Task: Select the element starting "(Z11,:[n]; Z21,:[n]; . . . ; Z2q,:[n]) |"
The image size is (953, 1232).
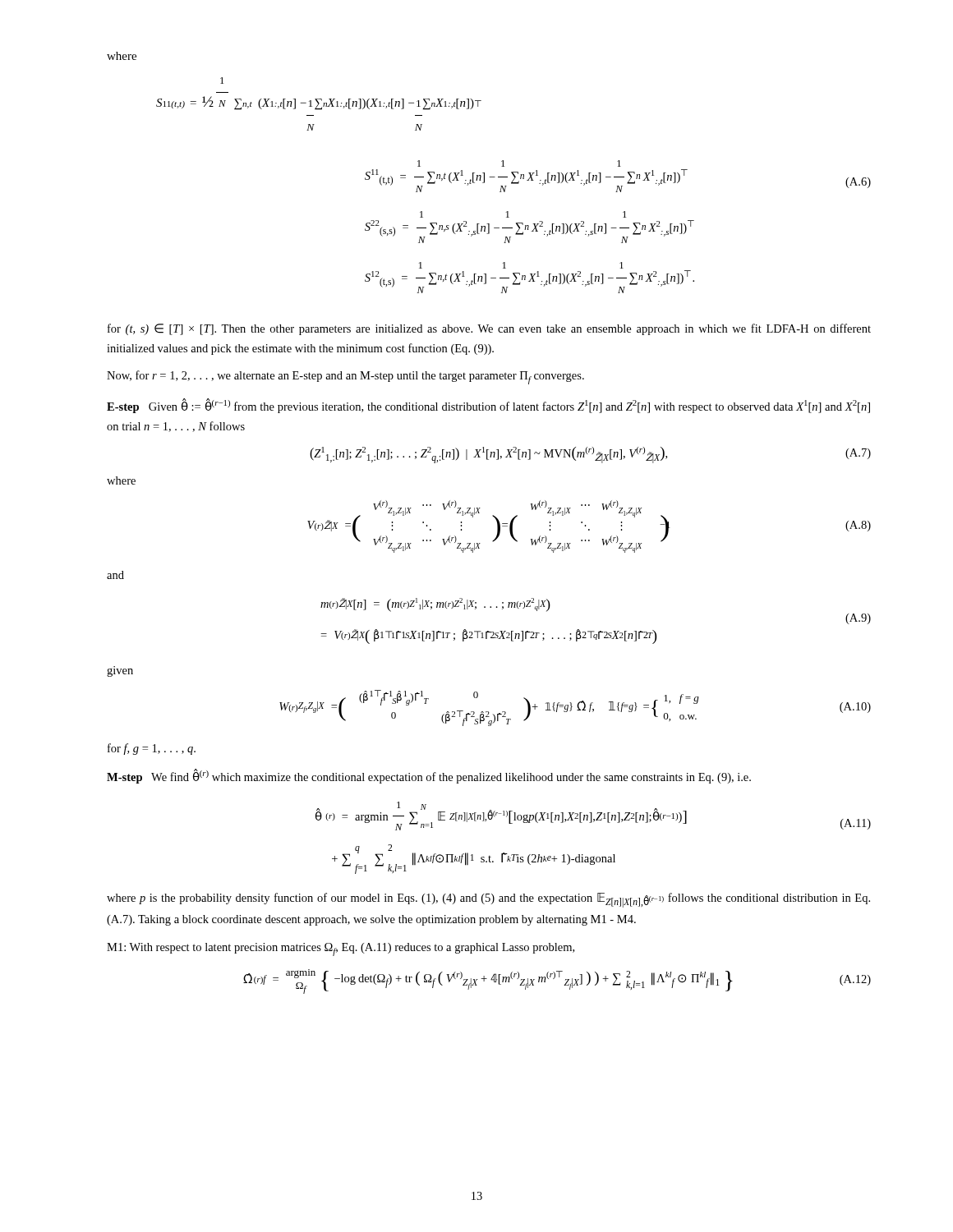Action: tap(590, 453)
